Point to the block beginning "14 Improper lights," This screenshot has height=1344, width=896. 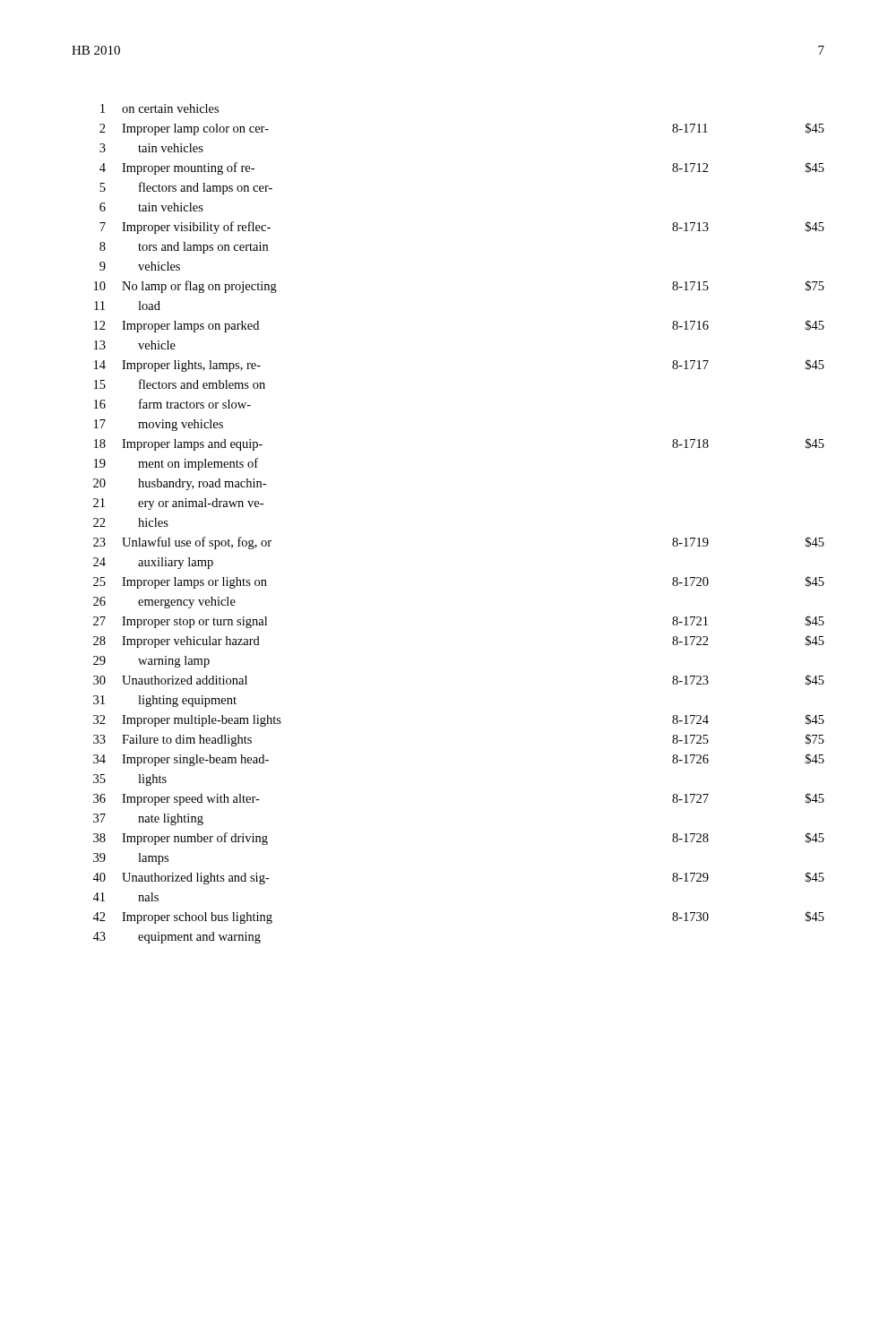(189, 365)
